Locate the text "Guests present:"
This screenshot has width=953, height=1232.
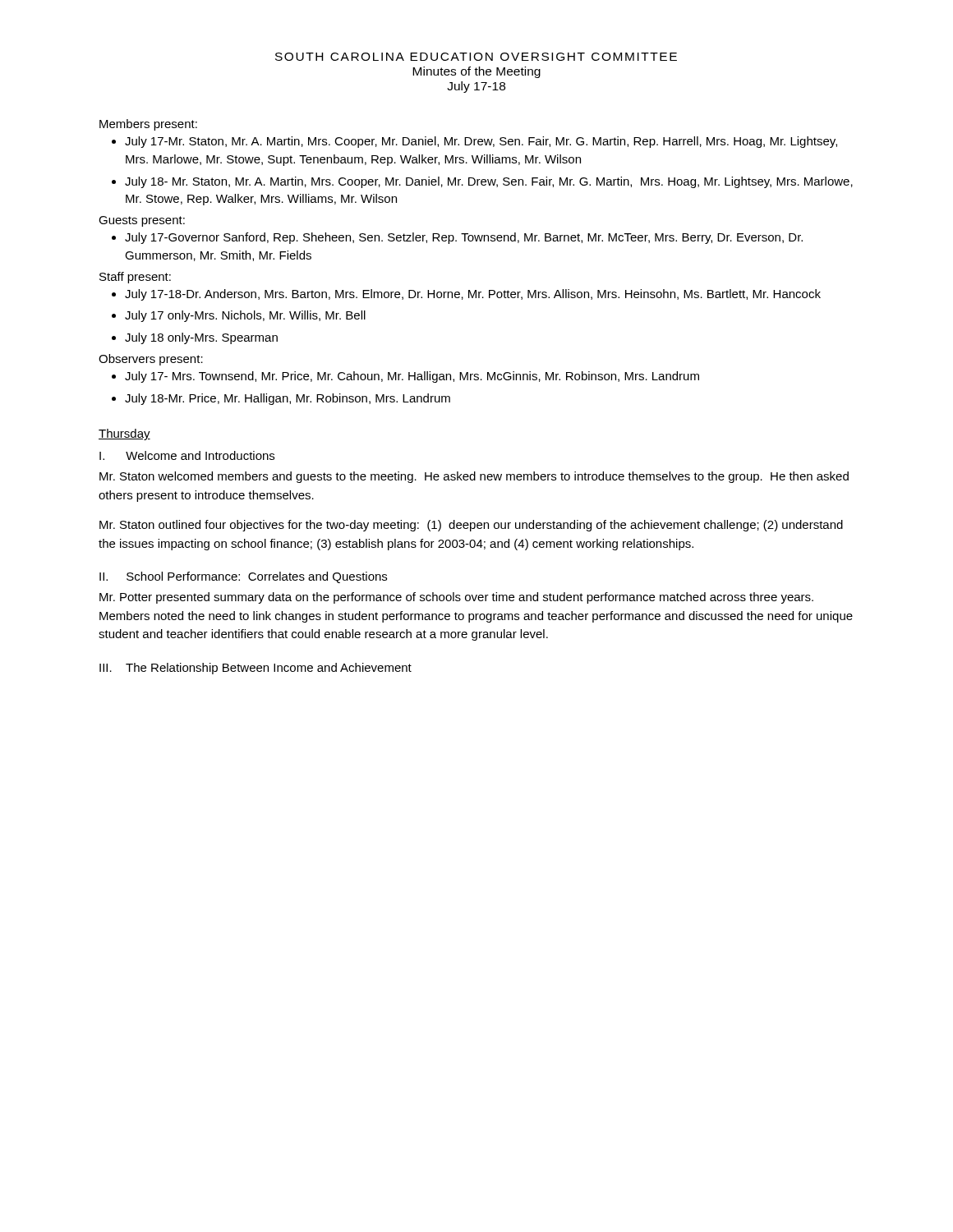(x=142, y=220)
